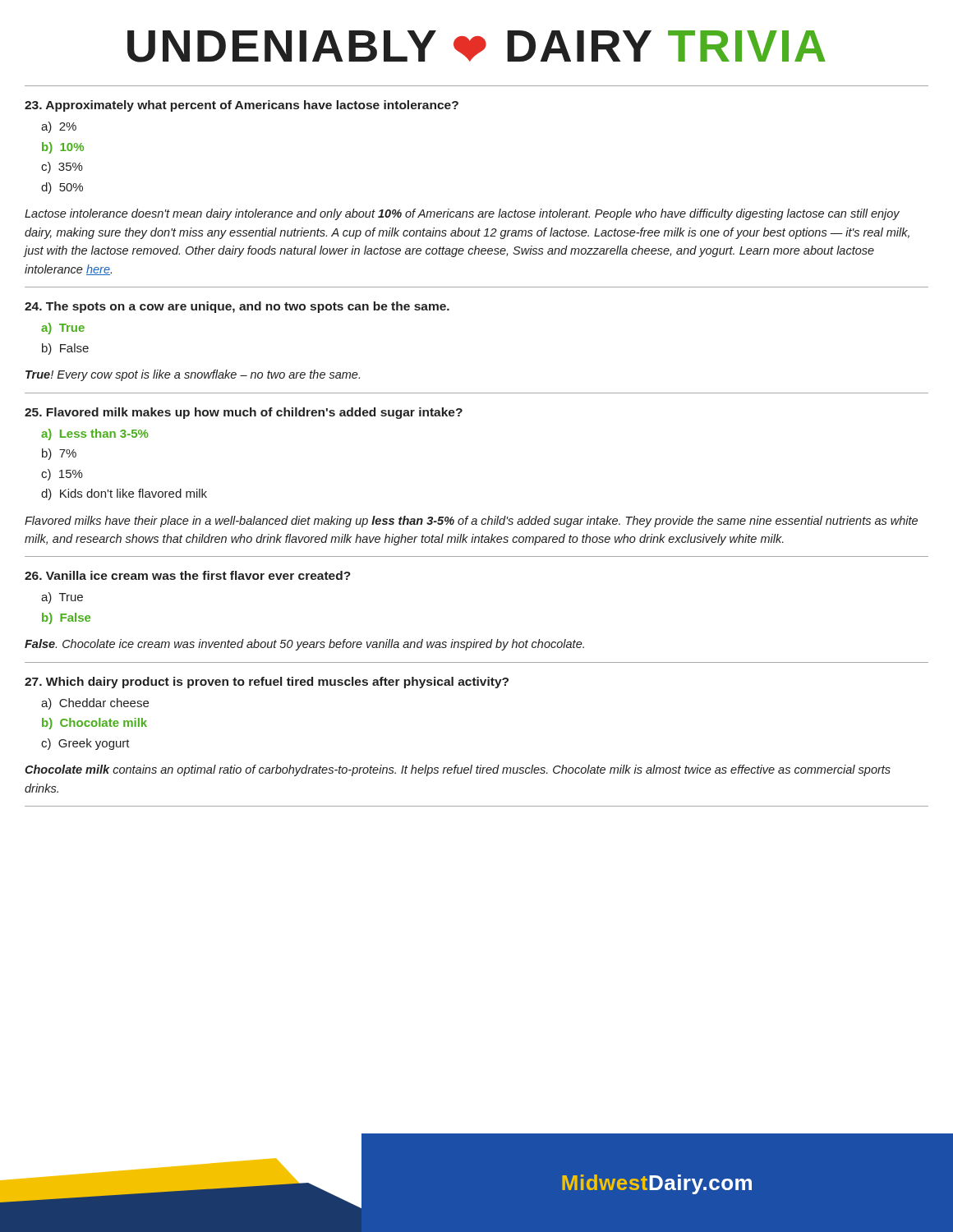Click on the text block starting "b) Chocolate milk"
This screenshot has width=953, height=1232.
click(94, 723)
